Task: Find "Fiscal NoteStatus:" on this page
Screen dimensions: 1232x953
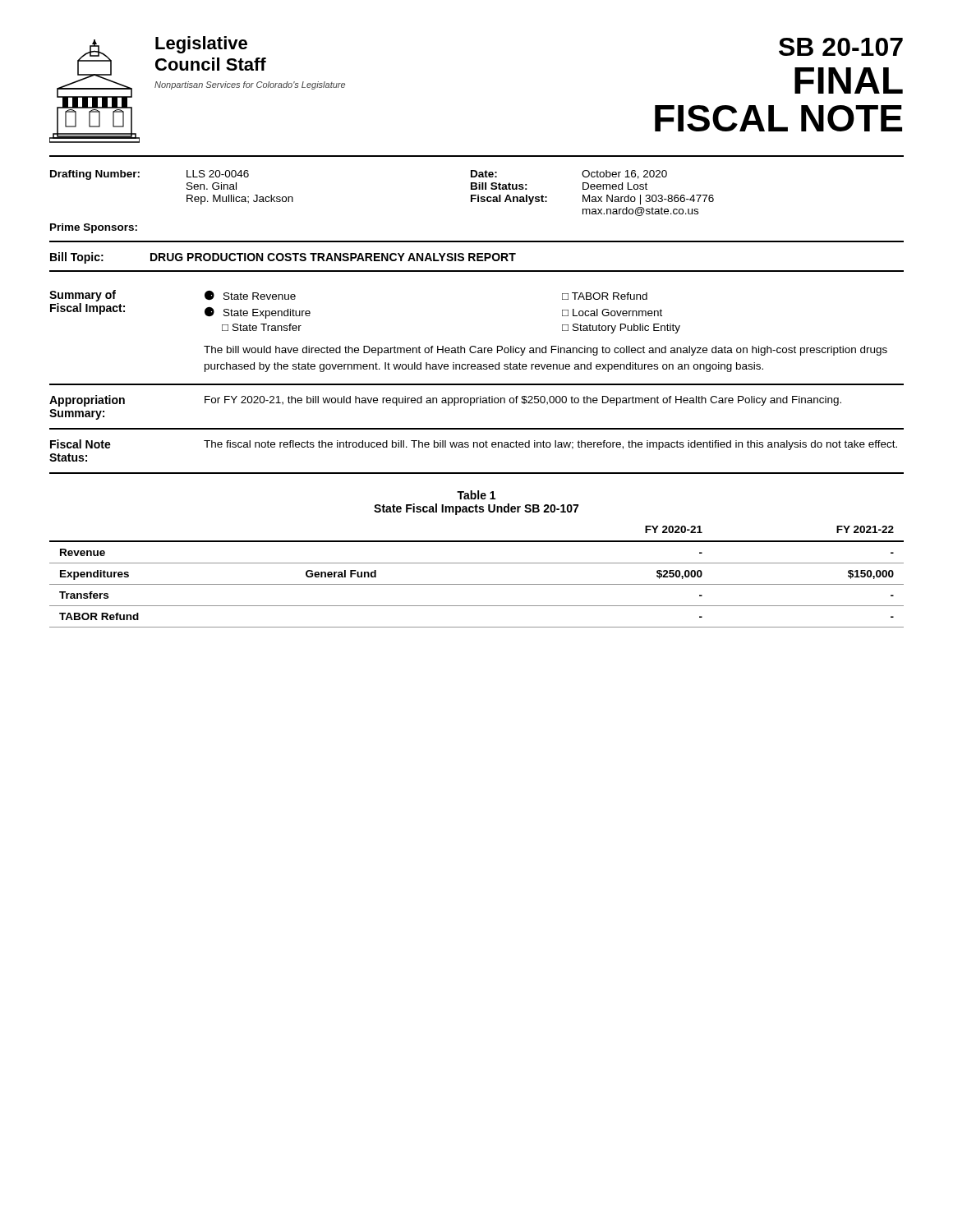Action: click(x=80, y=450)
